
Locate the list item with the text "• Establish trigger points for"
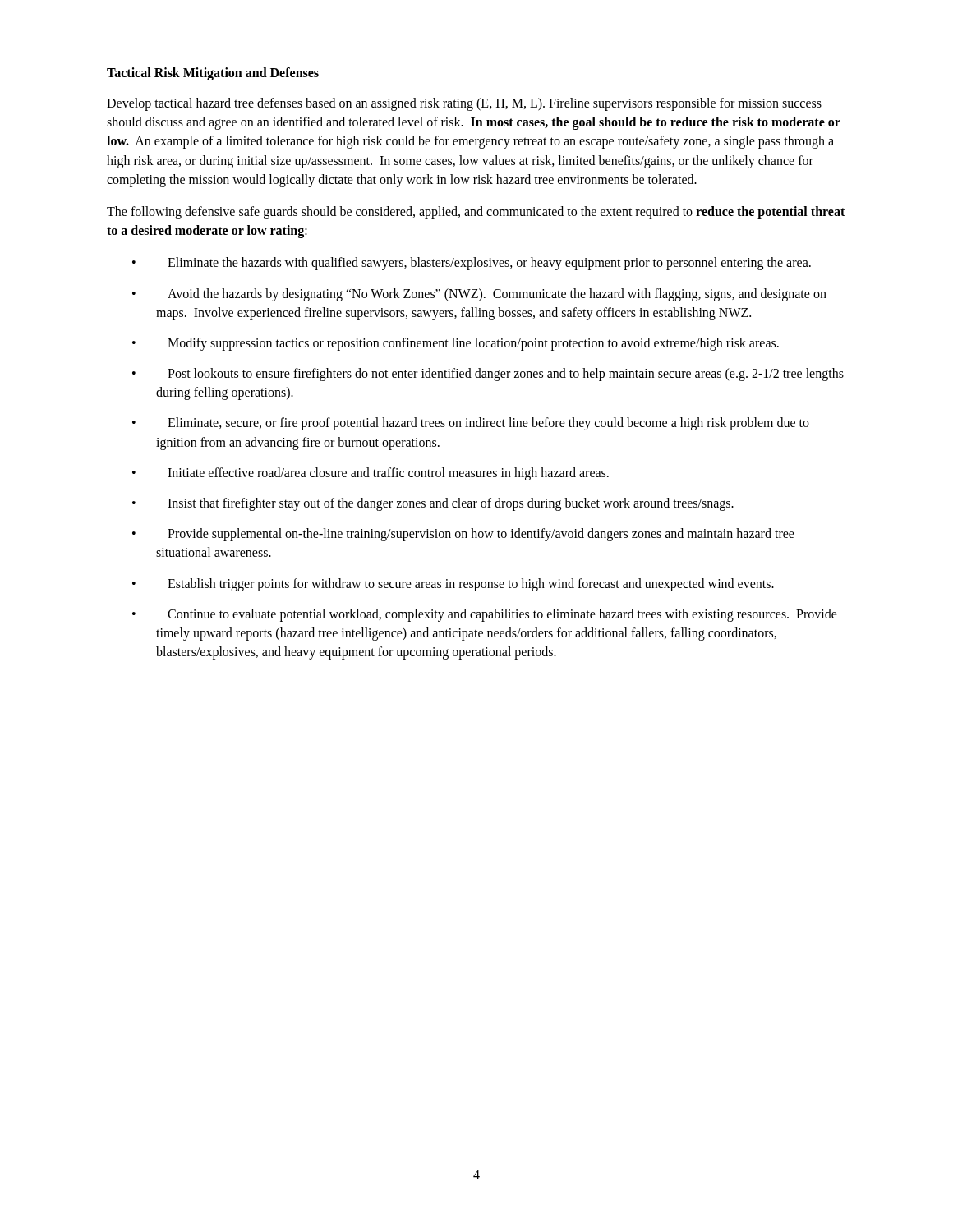pyautogui.click(x=453, y=583)
